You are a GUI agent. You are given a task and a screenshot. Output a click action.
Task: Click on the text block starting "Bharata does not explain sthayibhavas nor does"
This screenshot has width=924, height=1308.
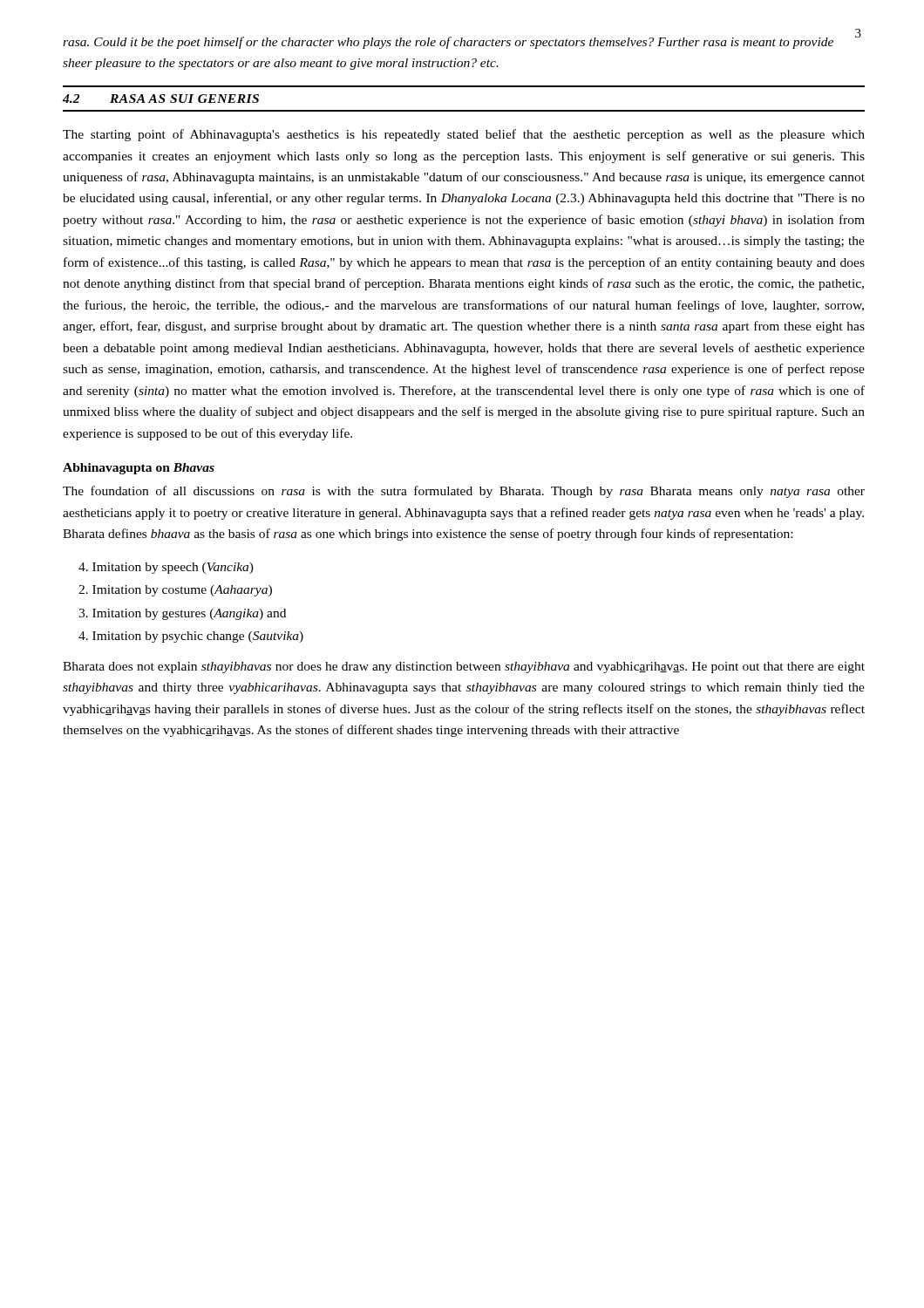[x=464, y=697]
